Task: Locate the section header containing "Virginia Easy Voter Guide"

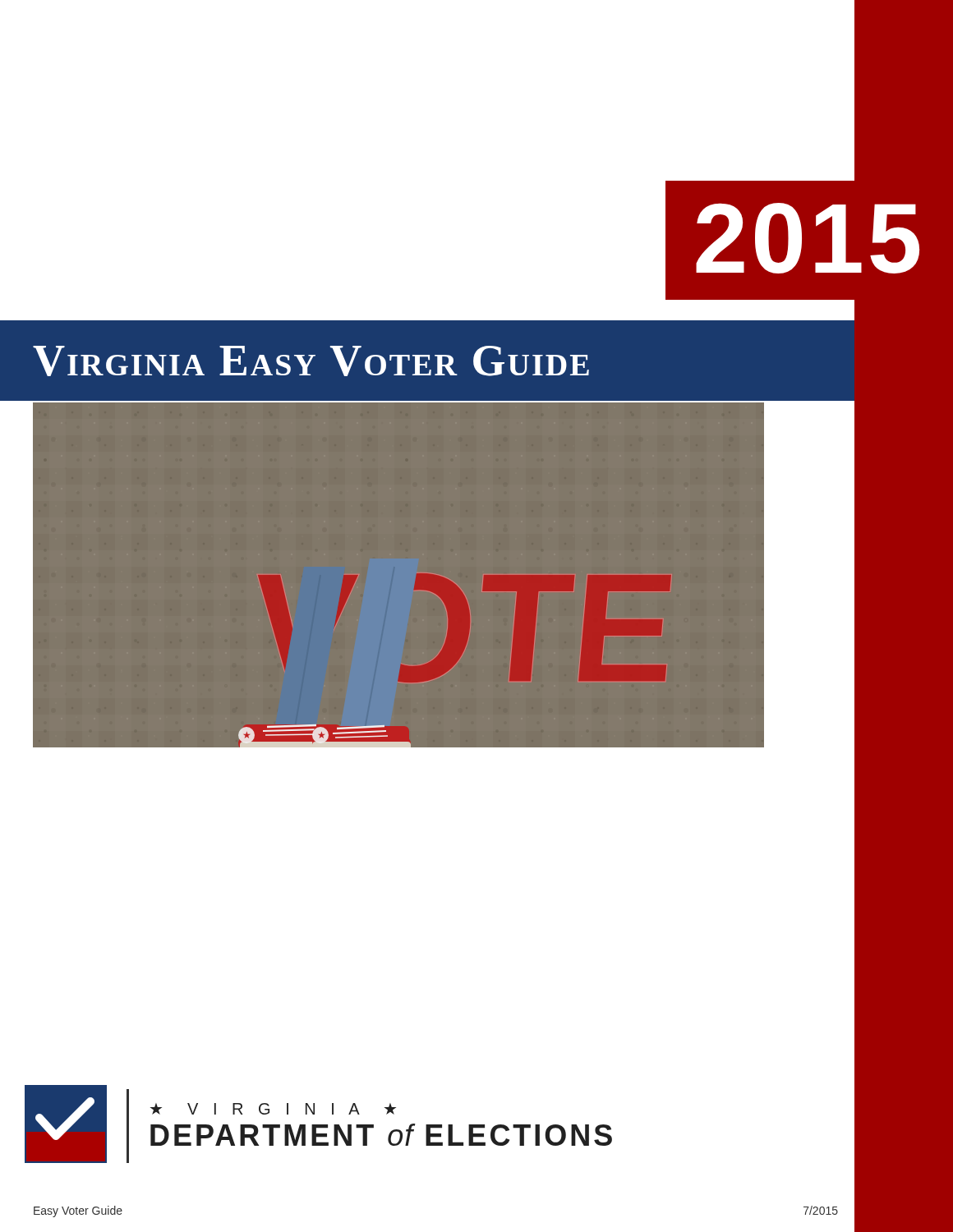Action: coord(312,361)
